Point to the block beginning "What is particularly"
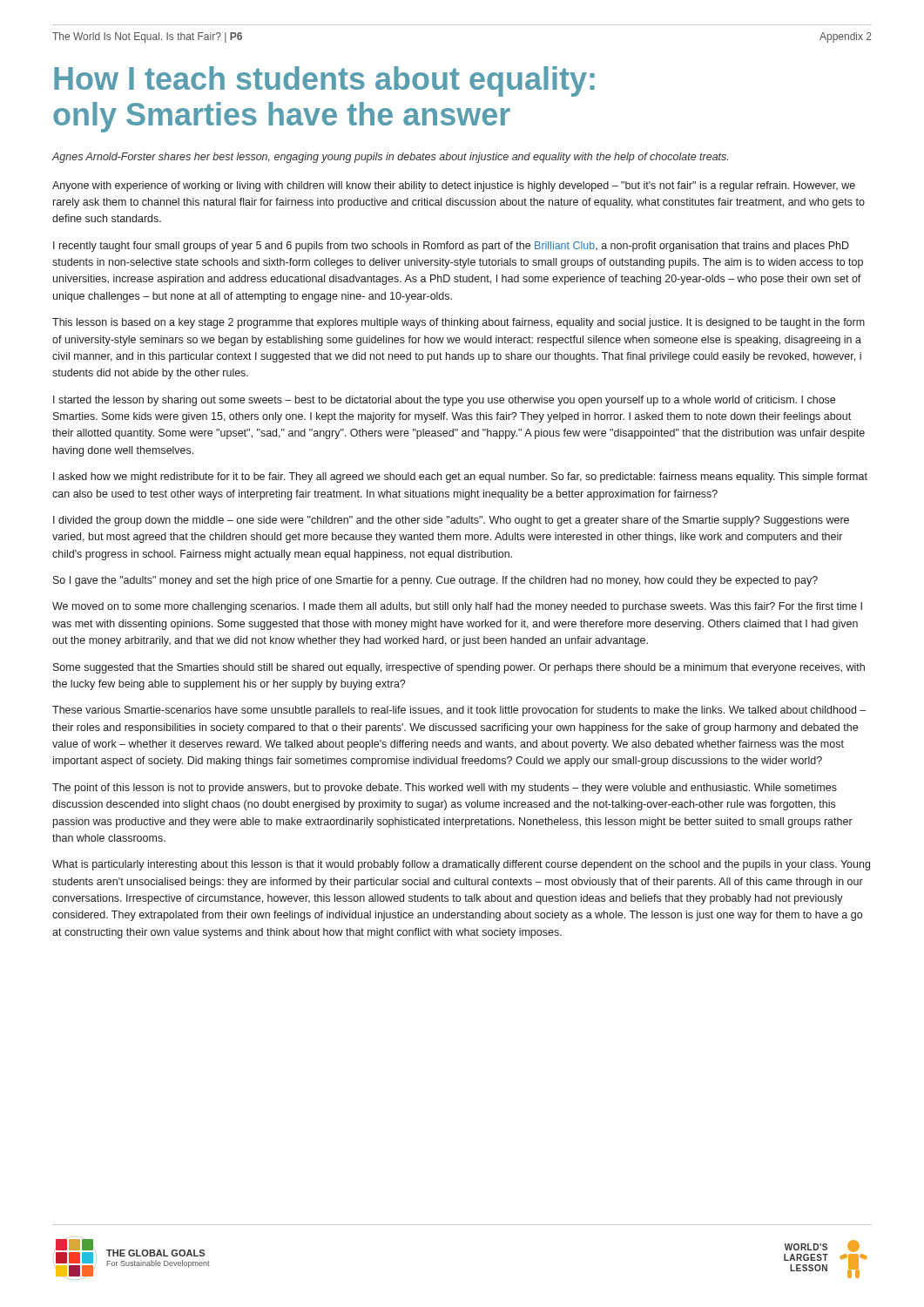The image size is (924, 1307). pos(462,898)
